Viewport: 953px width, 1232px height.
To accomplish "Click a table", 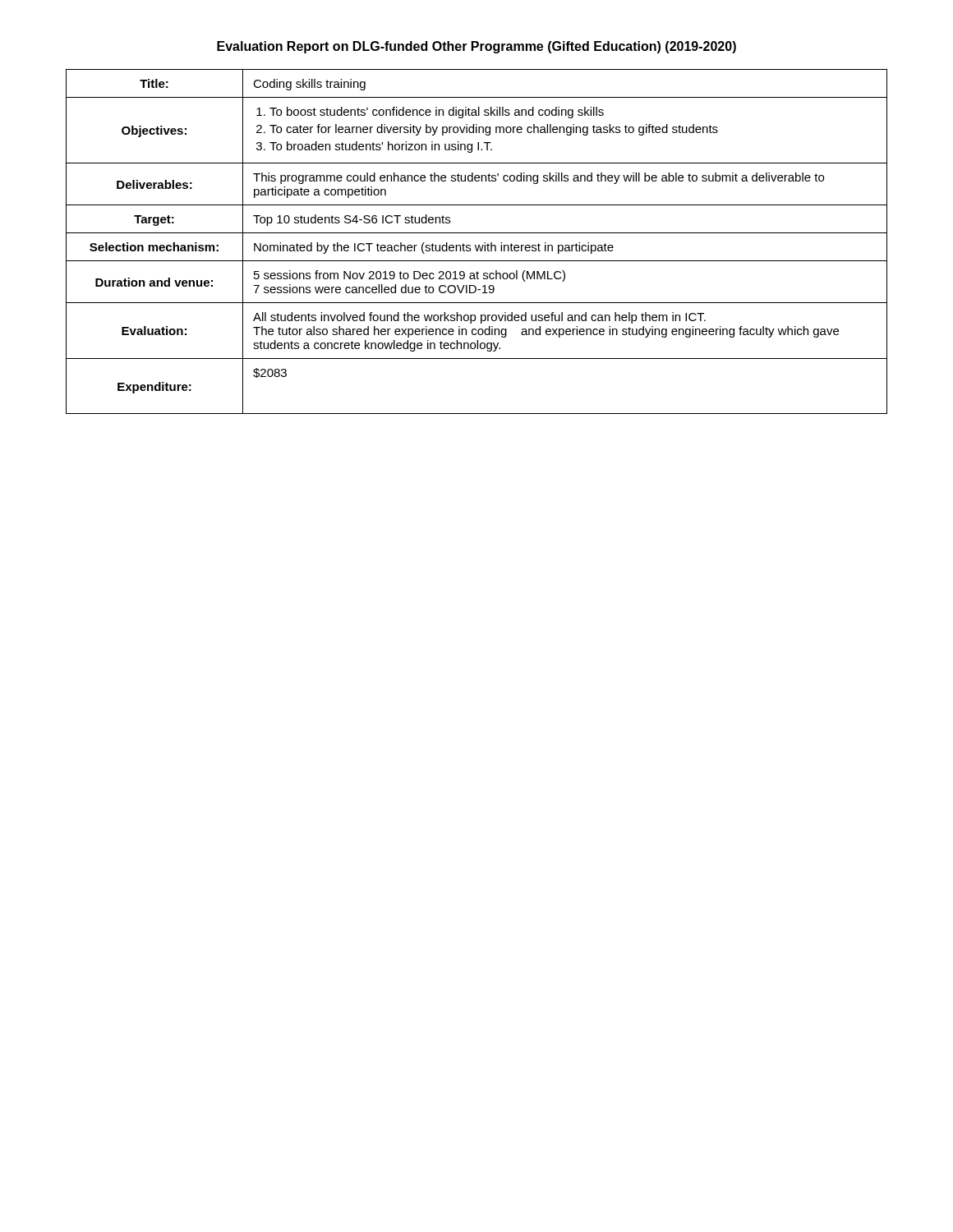I will click(x=476, y=241).
